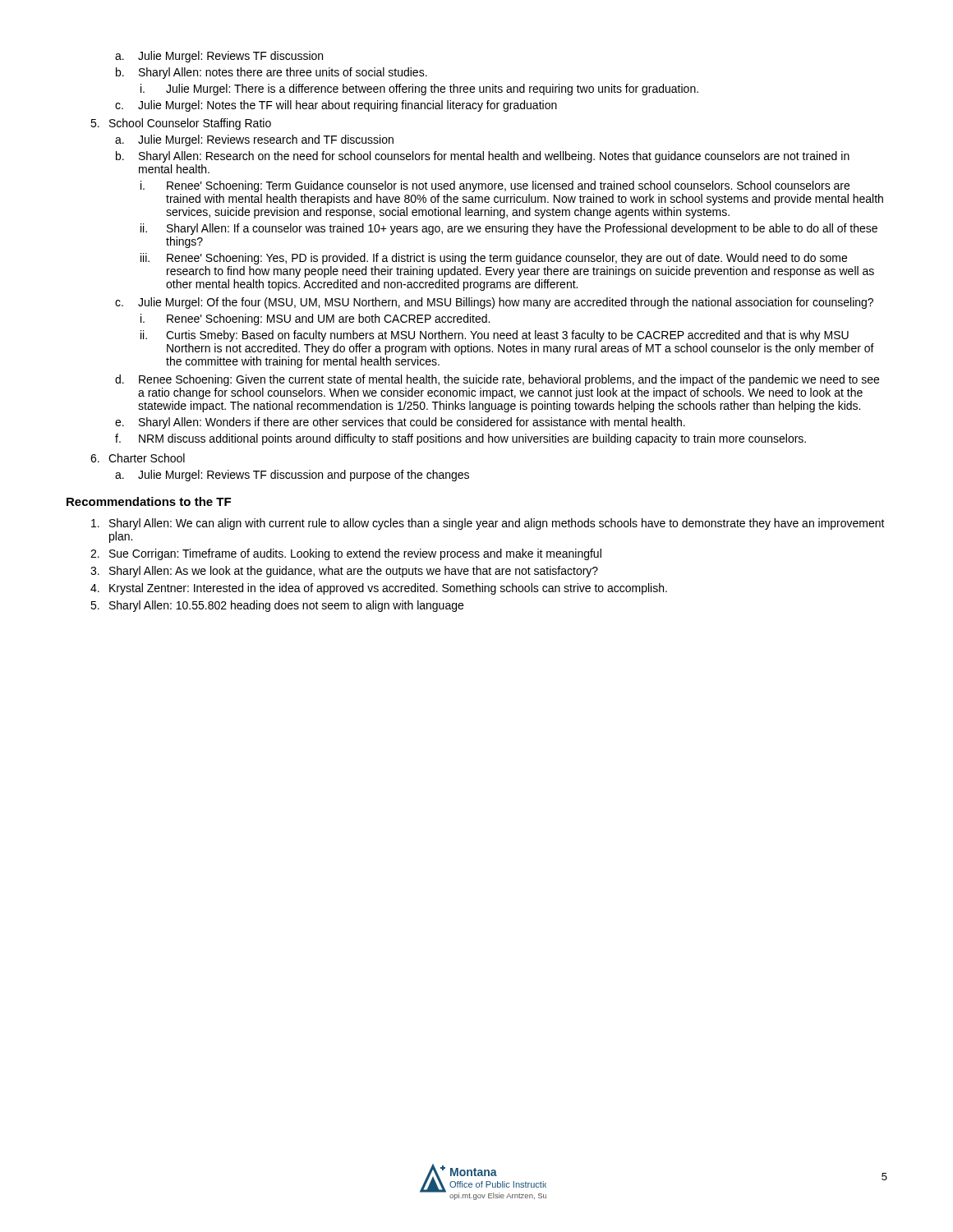
Task: Click the passage that begins "c. Julie Murgel: Notes the TF will hear"
Action: pos(501,105)
